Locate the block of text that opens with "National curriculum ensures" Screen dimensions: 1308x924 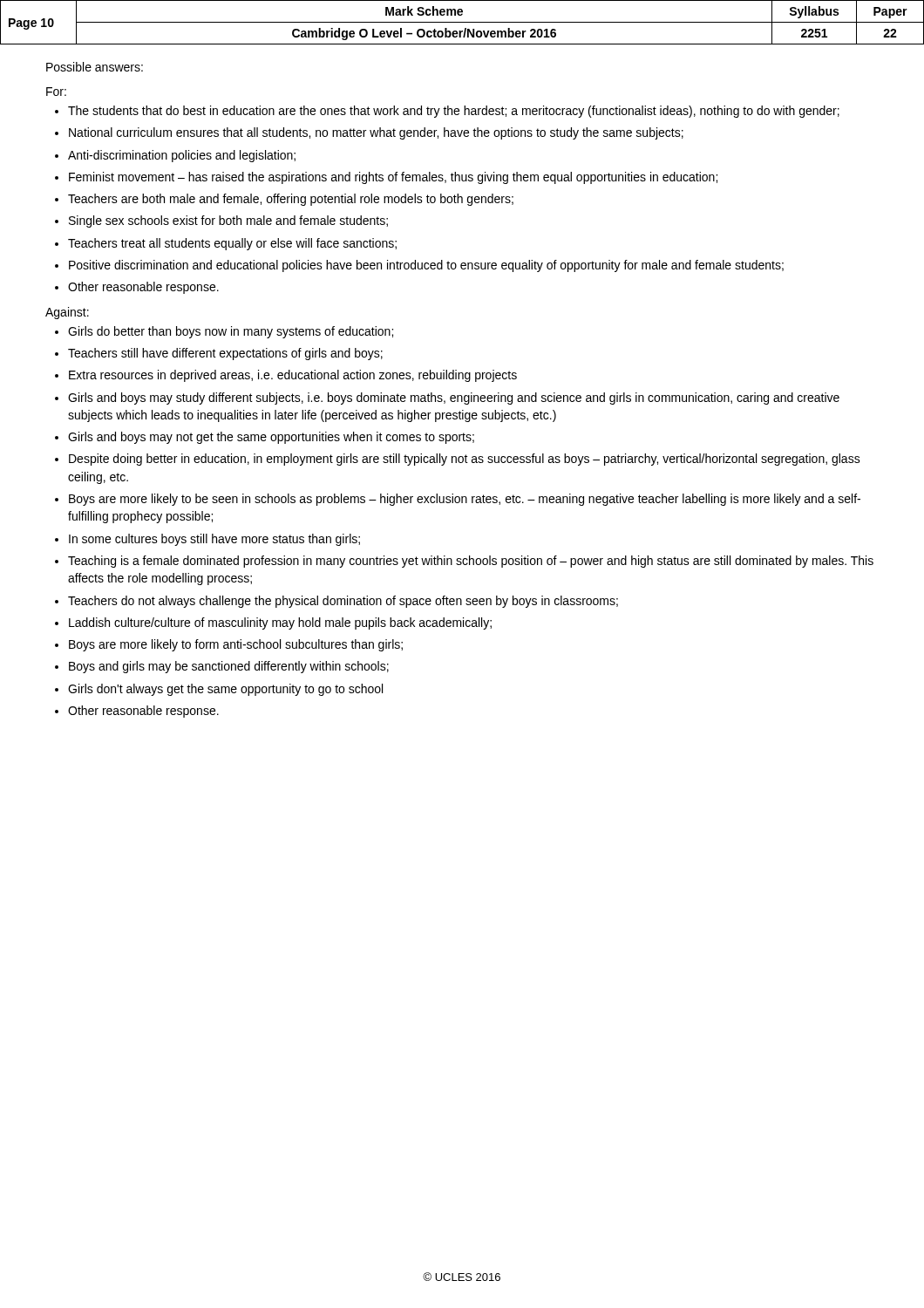coord(376,133)
